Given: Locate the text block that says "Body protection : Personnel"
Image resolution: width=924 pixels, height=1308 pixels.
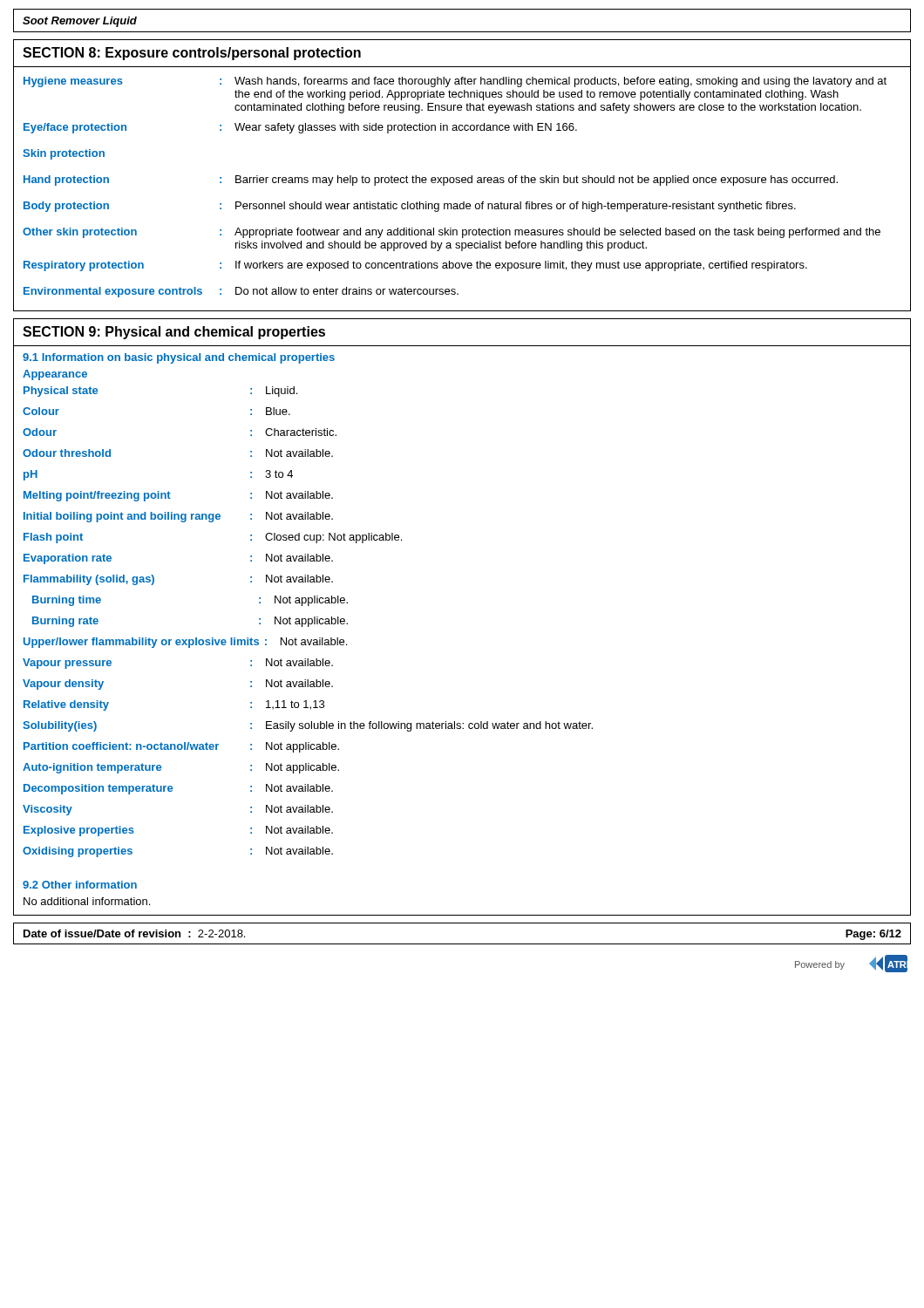Looking at the screenshot, I should [x=462, y=205].
